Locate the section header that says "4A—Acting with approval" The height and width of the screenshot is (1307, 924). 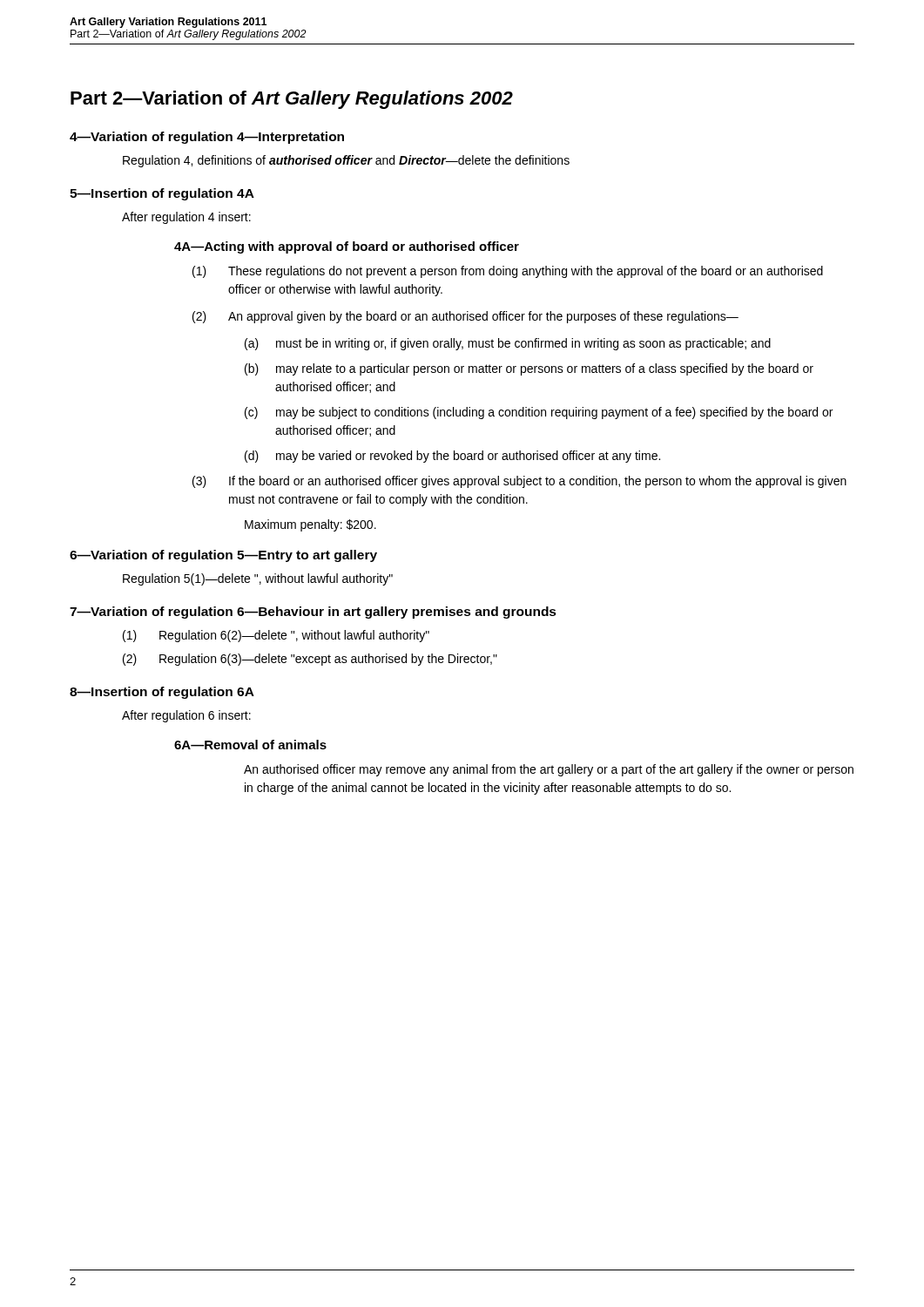click(x=347, y=246)
